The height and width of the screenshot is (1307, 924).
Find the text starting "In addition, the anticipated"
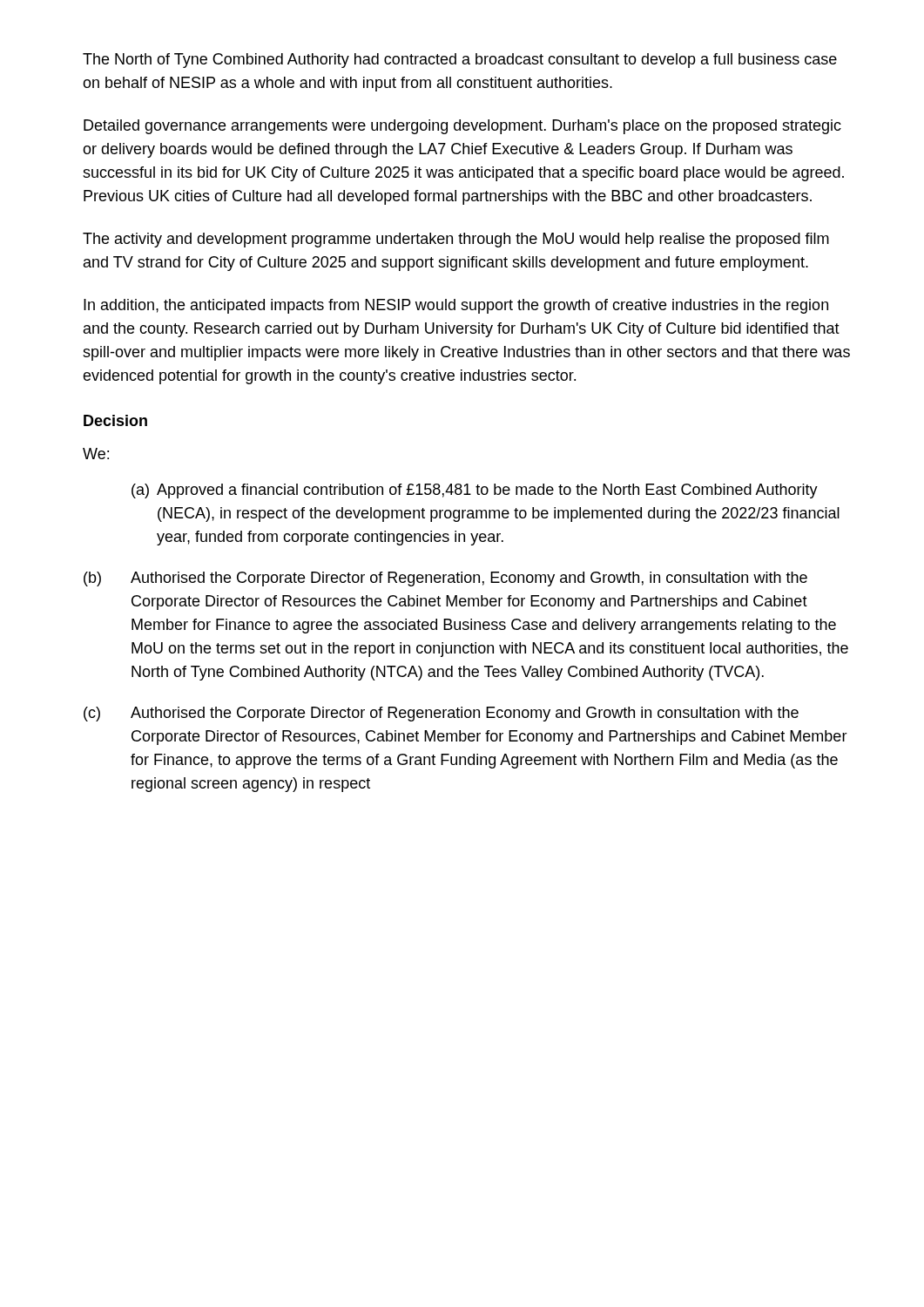[467, 340]
